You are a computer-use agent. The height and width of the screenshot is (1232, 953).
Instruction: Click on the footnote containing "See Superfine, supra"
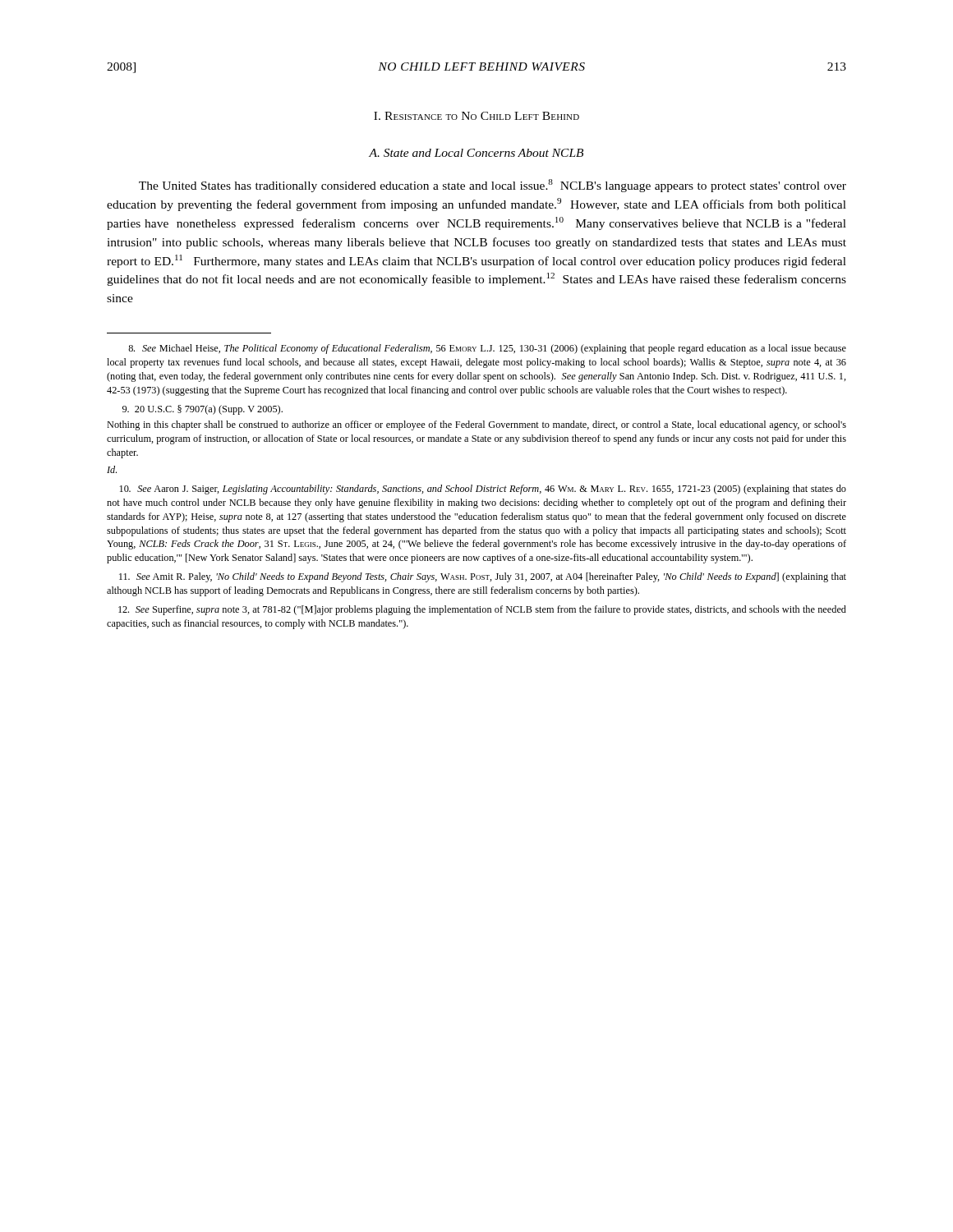tap(476, 617)
